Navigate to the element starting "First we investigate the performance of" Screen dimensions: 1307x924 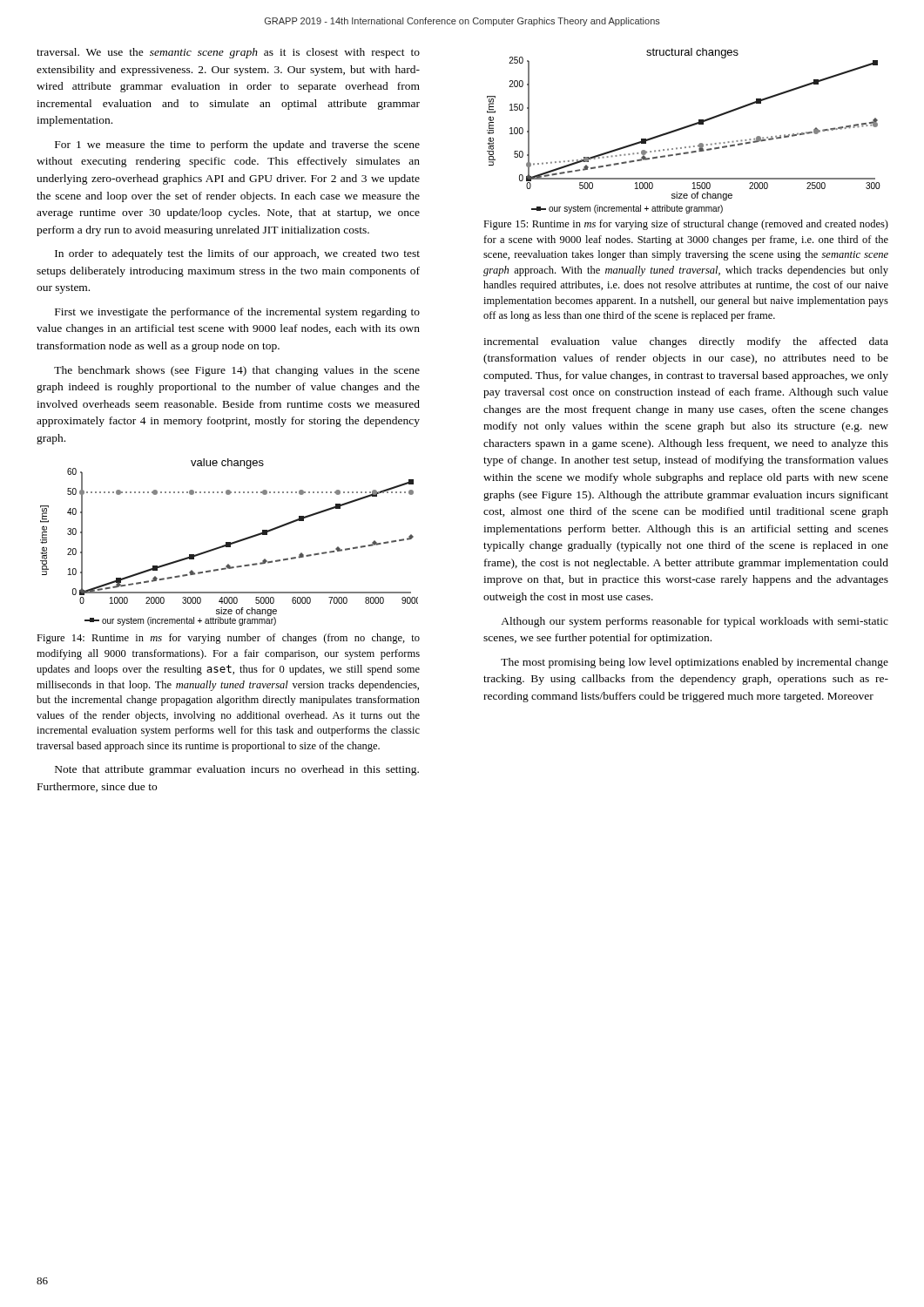228,329
